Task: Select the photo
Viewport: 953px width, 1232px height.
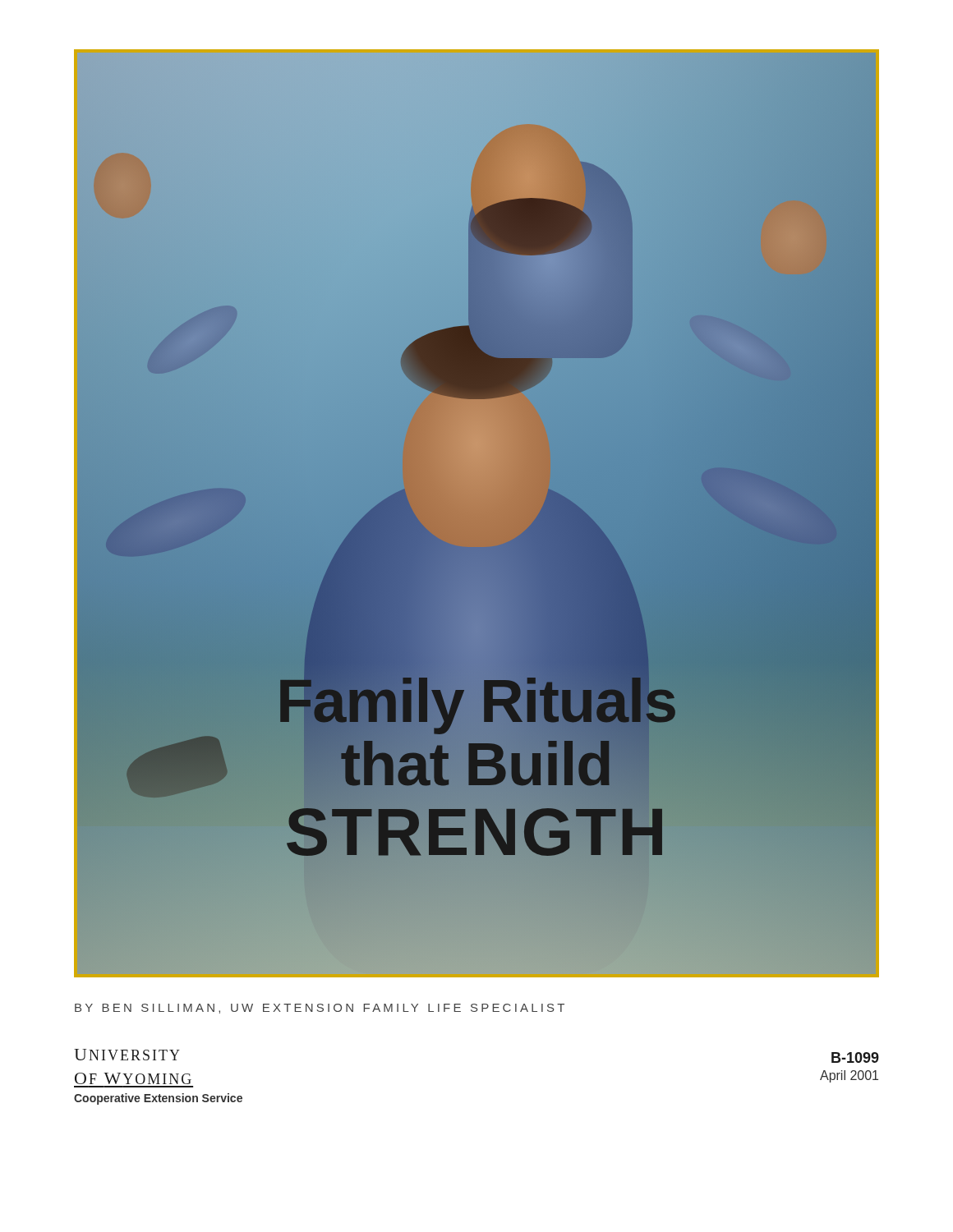Action: [x=476, y=513]
